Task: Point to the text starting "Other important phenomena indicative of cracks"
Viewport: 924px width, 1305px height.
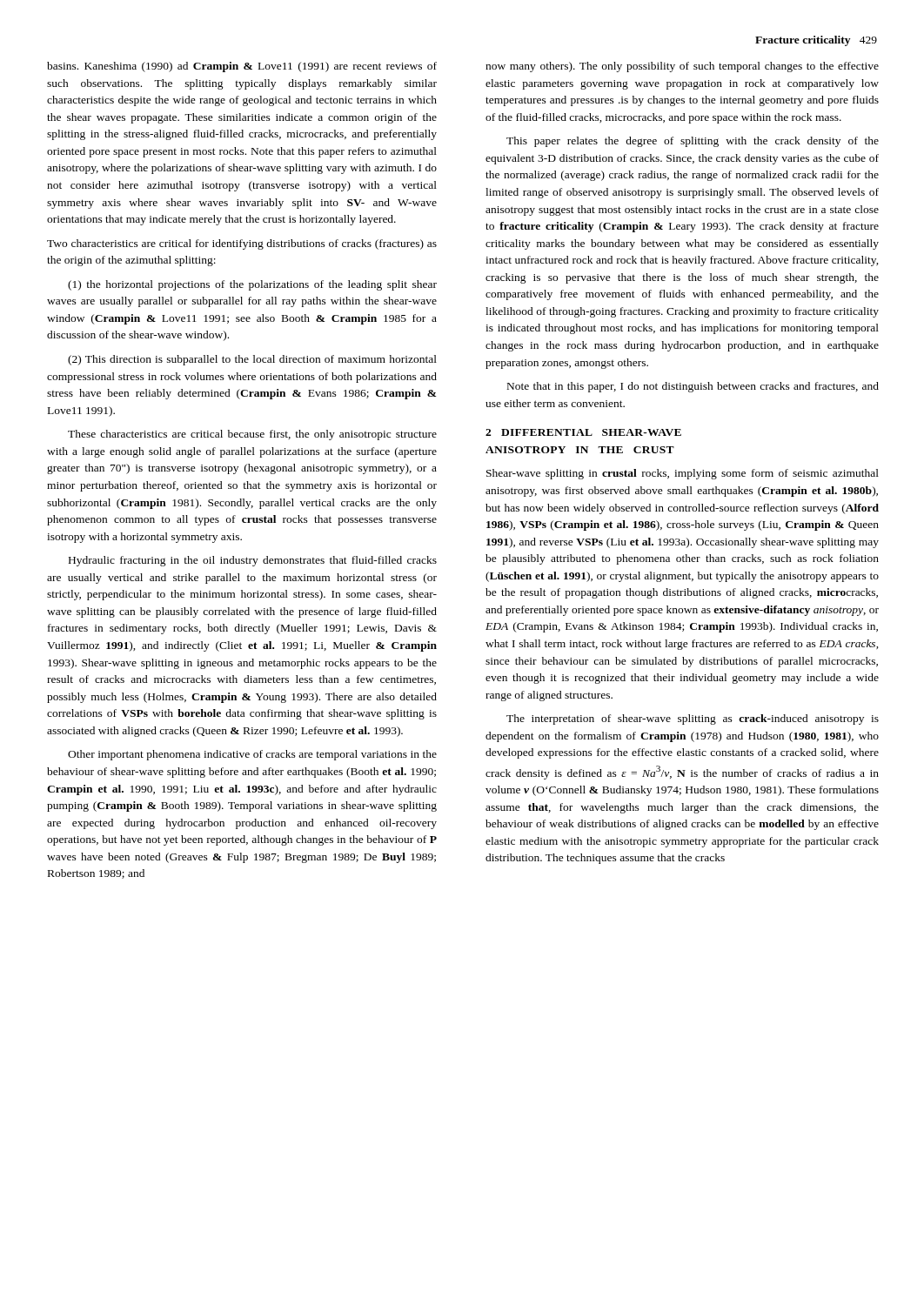Action: (242, 814)
